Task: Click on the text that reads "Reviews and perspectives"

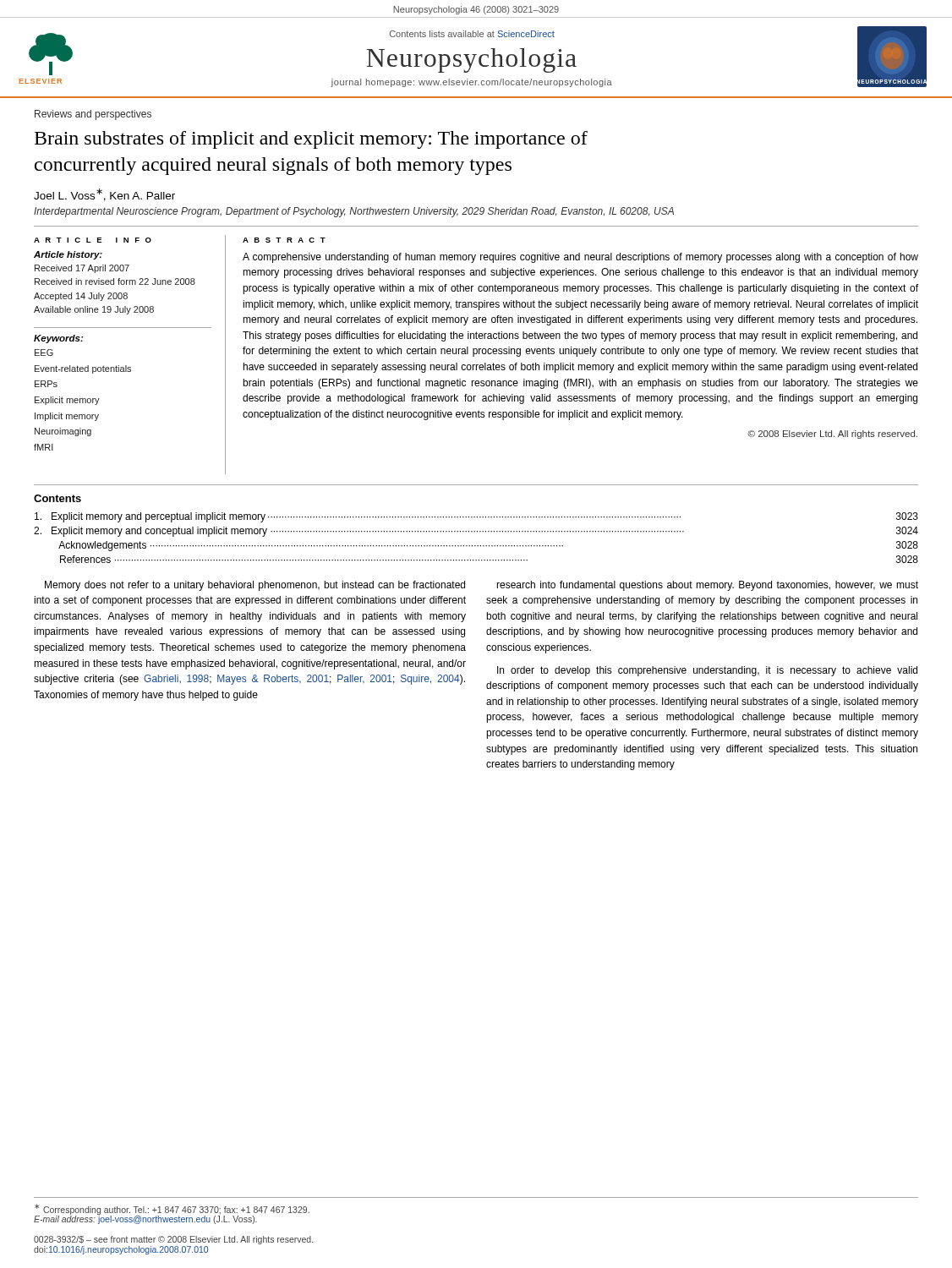Action: [x=93, y=114]
